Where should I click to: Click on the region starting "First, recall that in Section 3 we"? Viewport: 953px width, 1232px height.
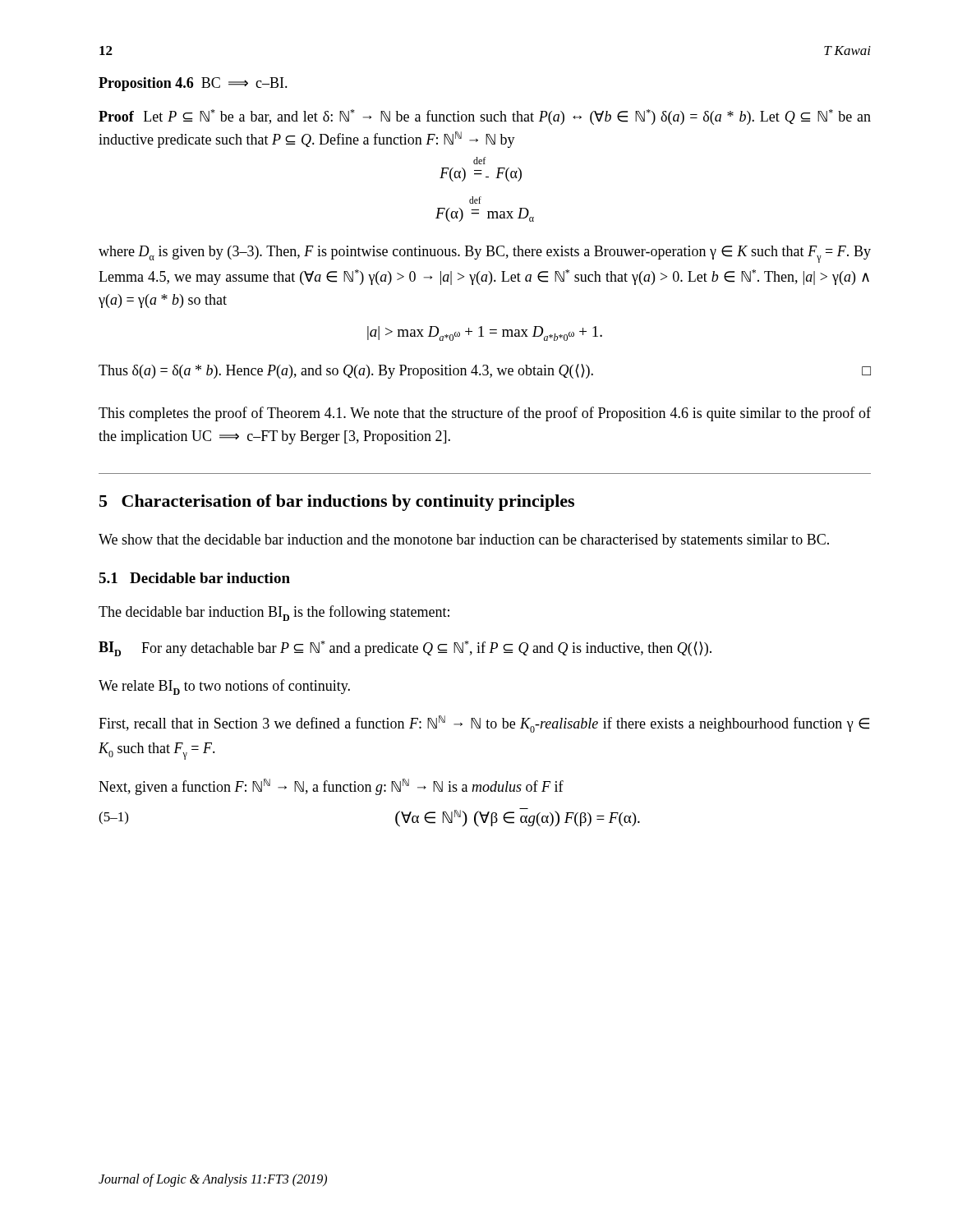[485, 737]
